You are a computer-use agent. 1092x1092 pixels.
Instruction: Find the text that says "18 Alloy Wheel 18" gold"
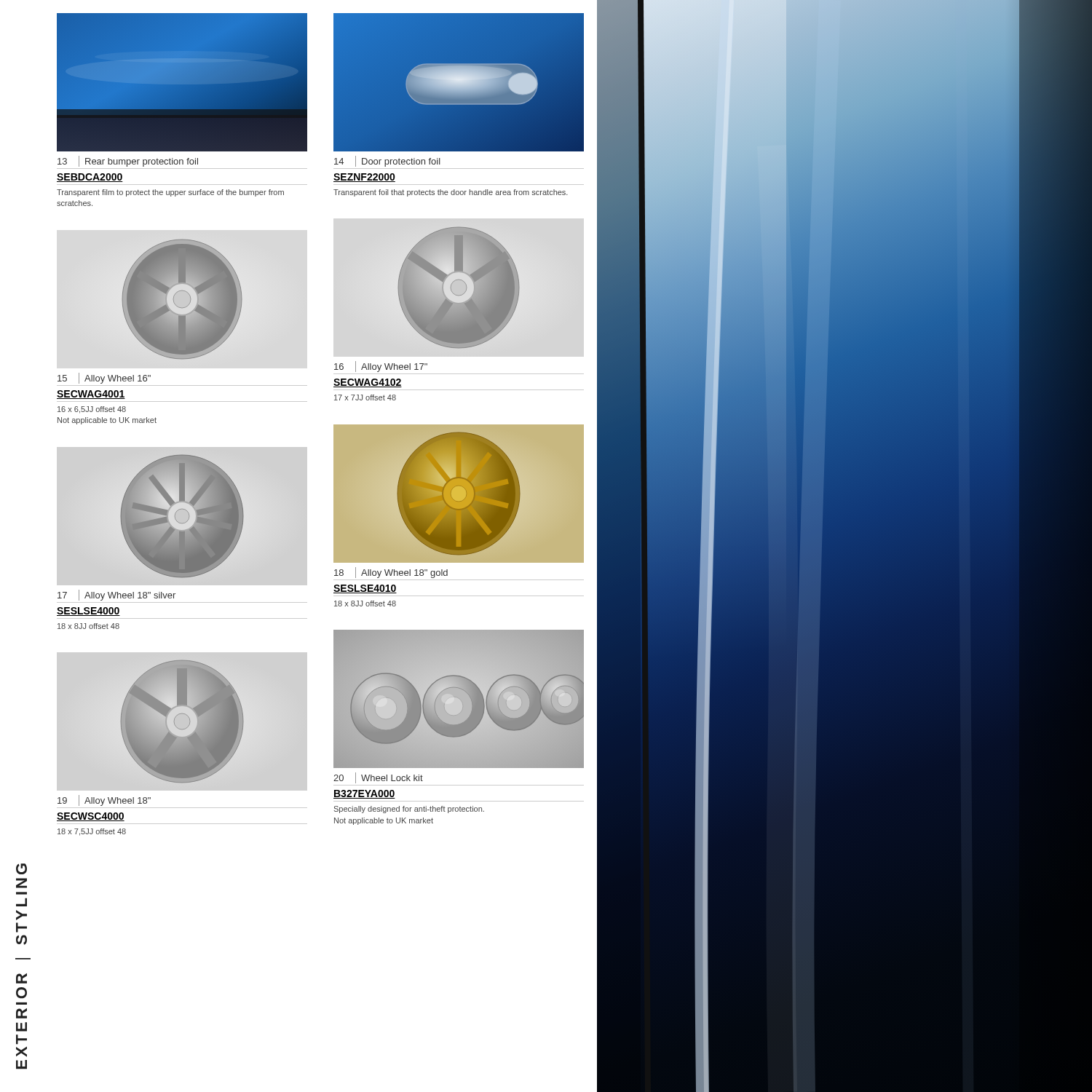(x=391, y=572)
